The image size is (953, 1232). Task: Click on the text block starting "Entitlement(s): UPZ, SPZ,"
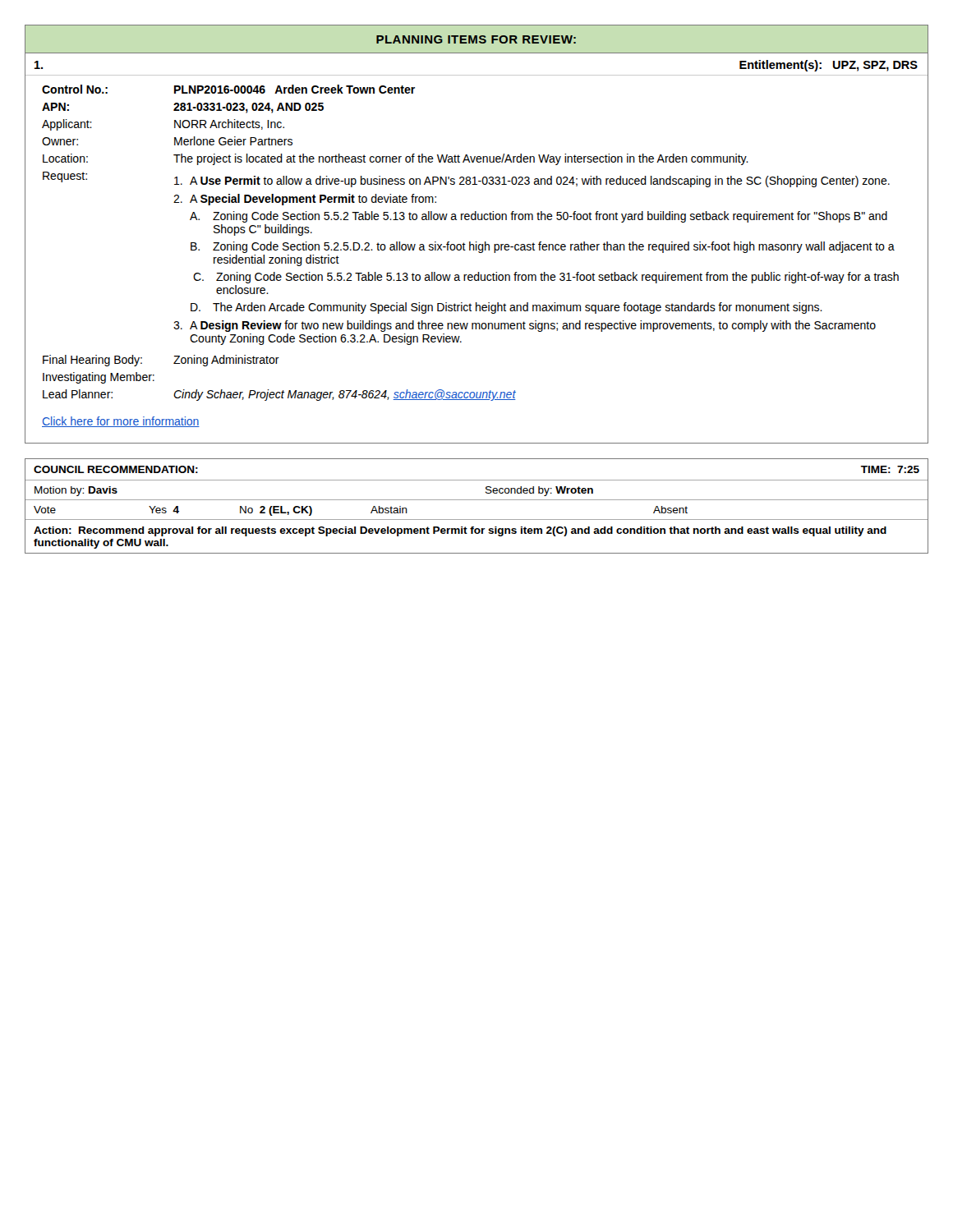tap(476, 65)
